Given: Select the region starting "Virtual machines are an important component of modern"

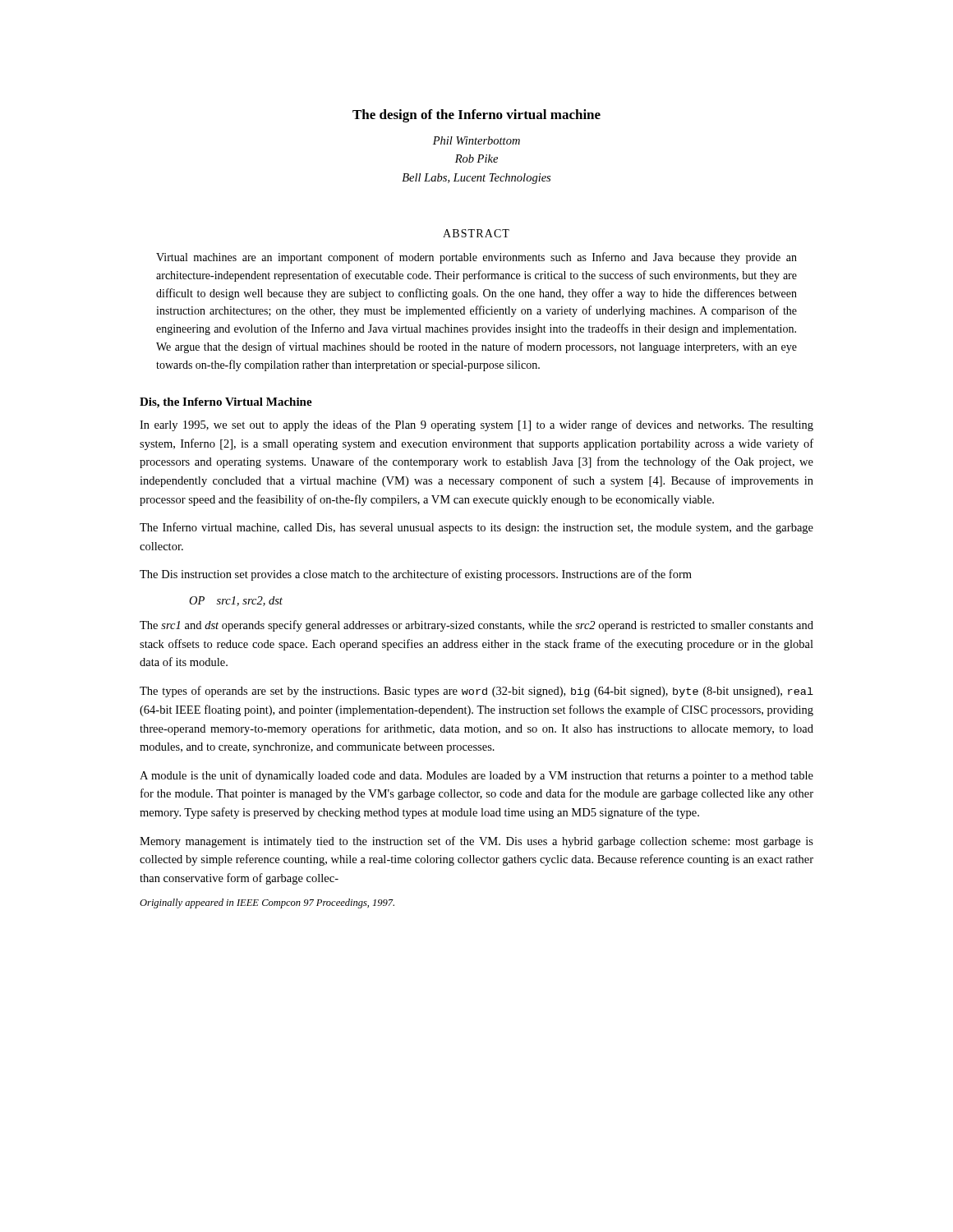Looking at the screenshot, I should tap(476, 311).
